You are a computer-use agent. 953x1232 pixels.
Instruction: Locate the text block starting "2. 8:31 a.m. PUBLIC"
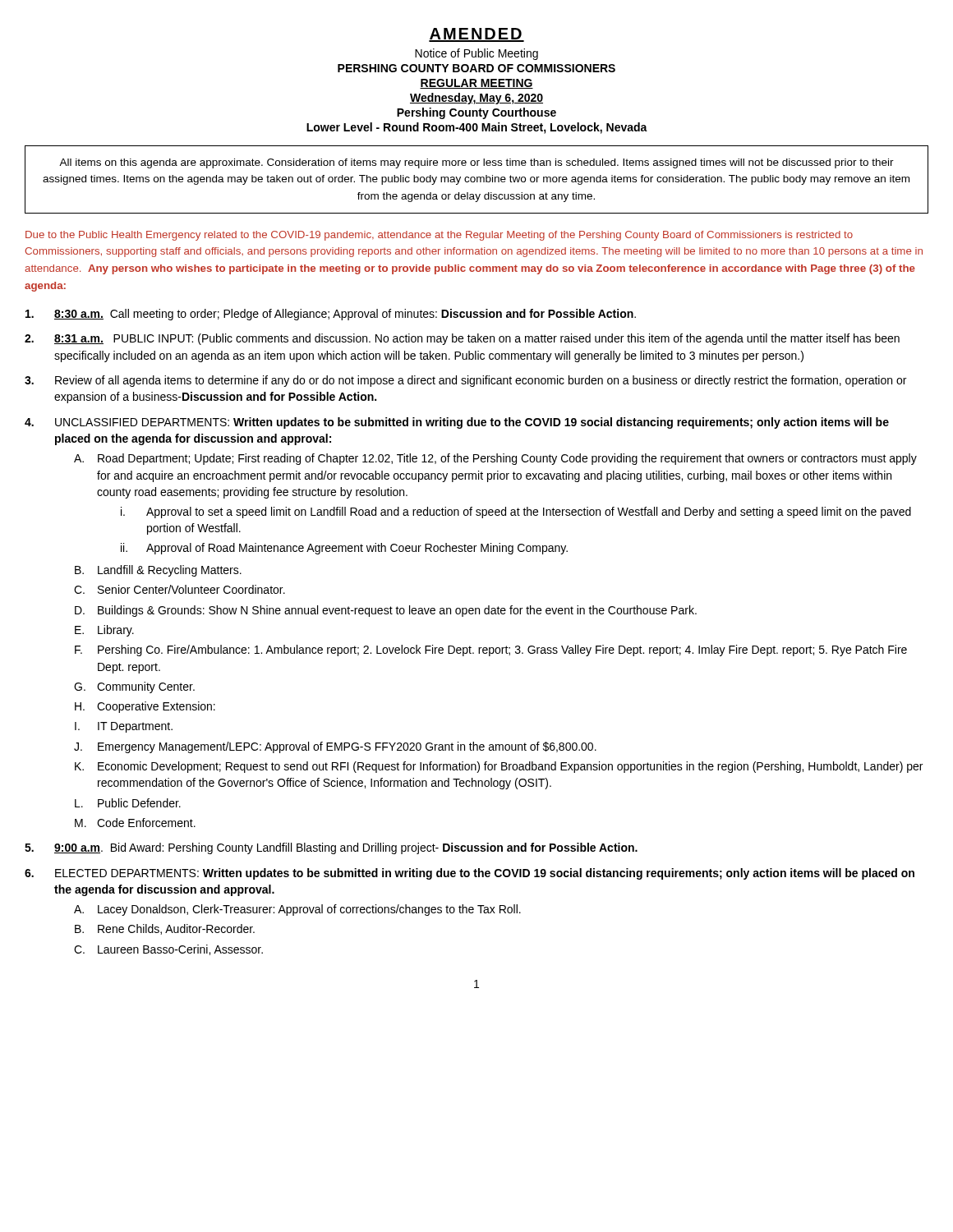(476, 347)
